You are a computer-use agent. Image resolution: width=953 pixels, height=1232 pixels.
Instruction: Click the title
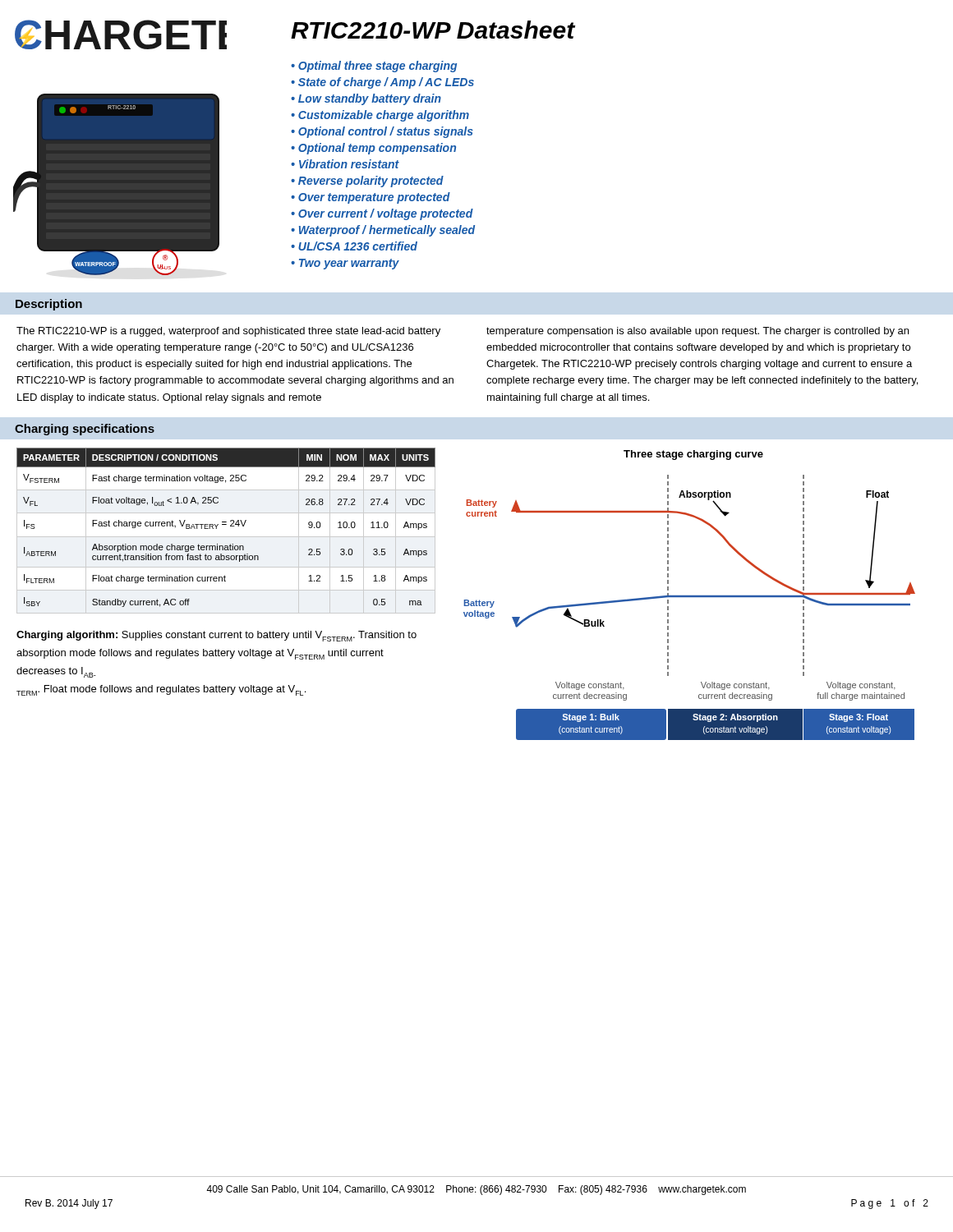(433, 30)
